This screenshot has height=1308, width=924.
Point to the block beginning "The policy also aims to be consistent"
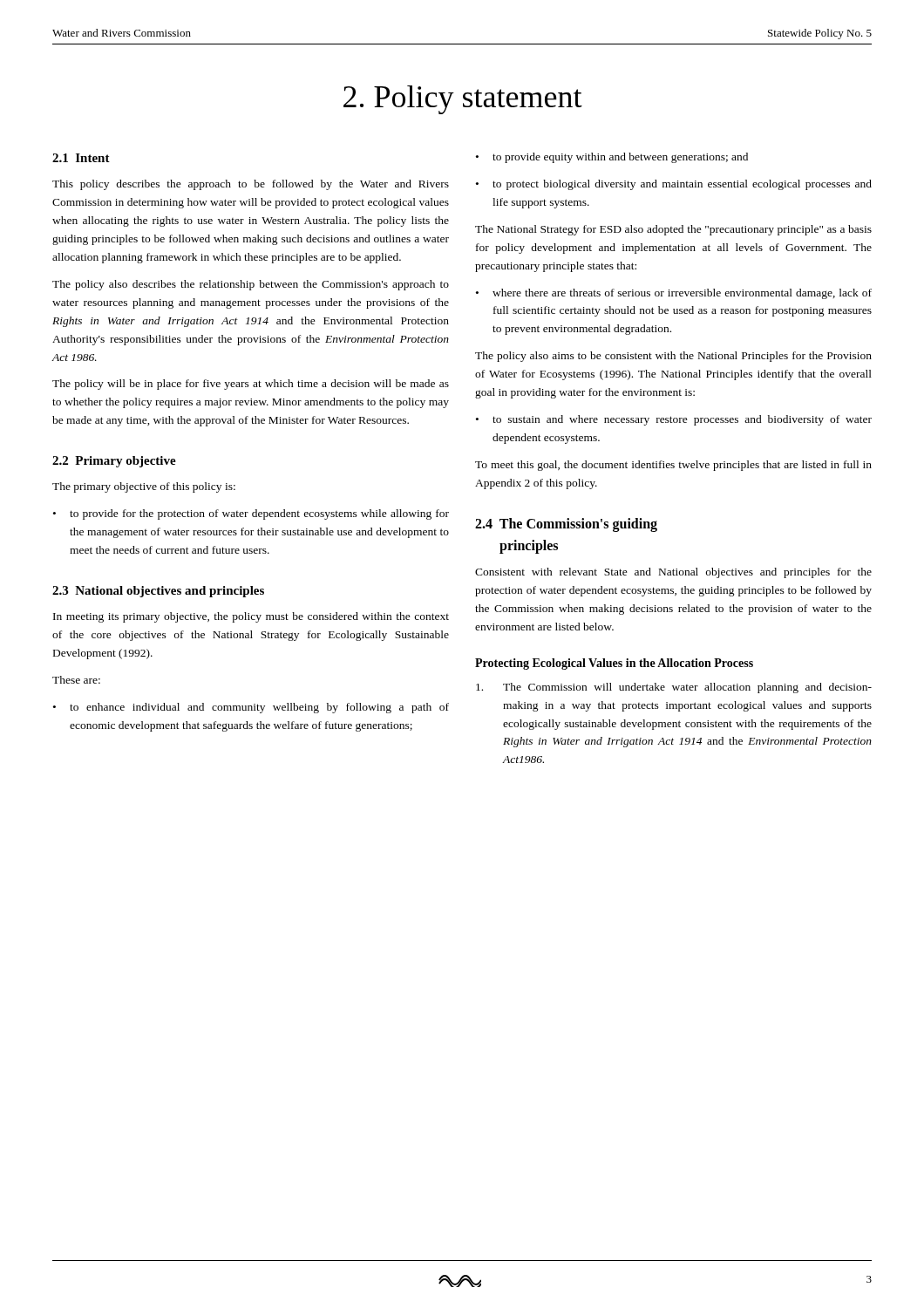point(673,375)
